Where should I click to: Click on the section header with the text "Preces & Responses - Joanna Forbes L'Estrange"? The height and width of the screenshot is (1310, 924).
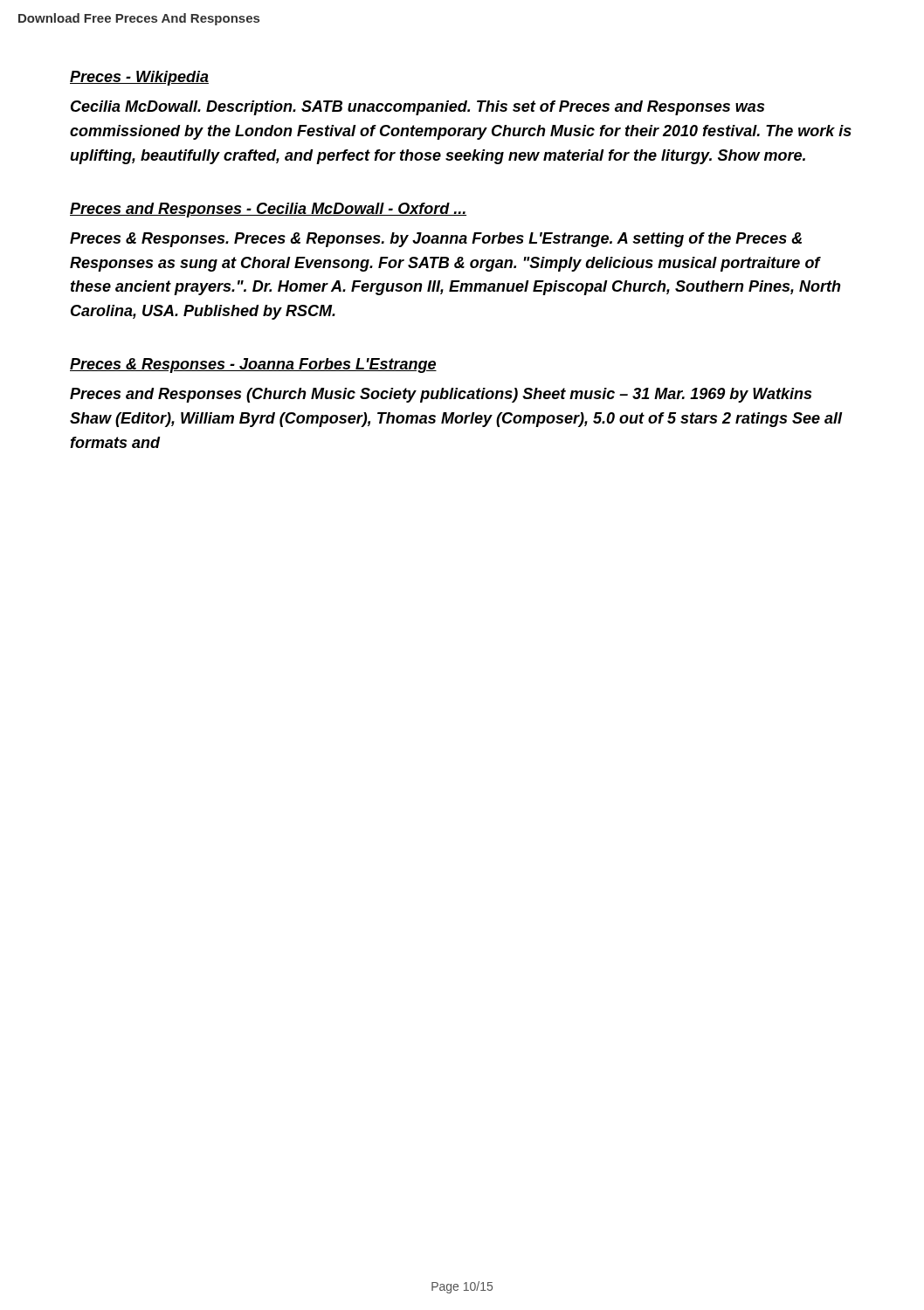click(x=253, y=365)
